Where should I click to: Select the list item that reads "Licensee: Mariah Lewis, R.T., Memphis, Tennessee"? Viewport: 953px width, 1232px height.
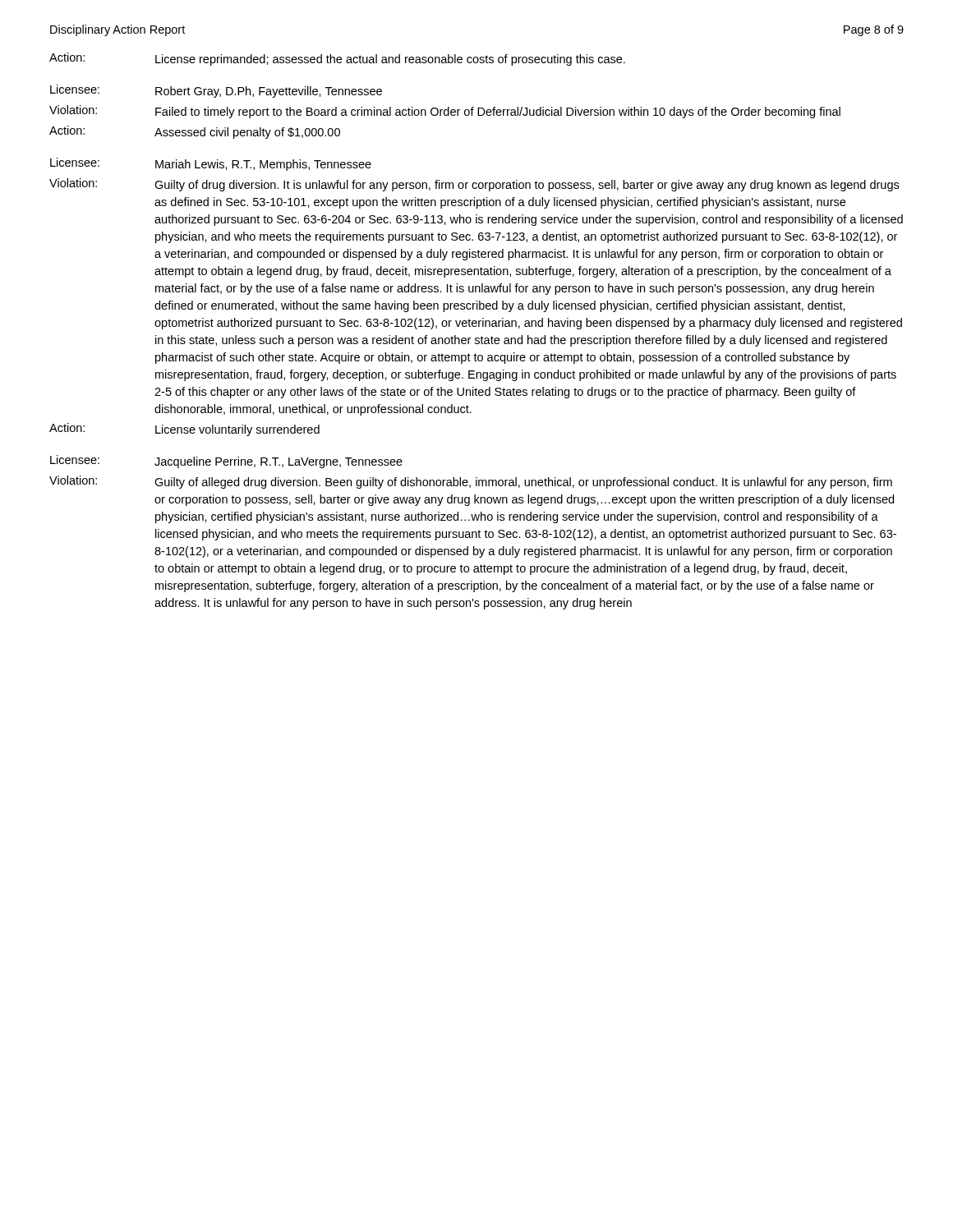click(x=211, y=164)
